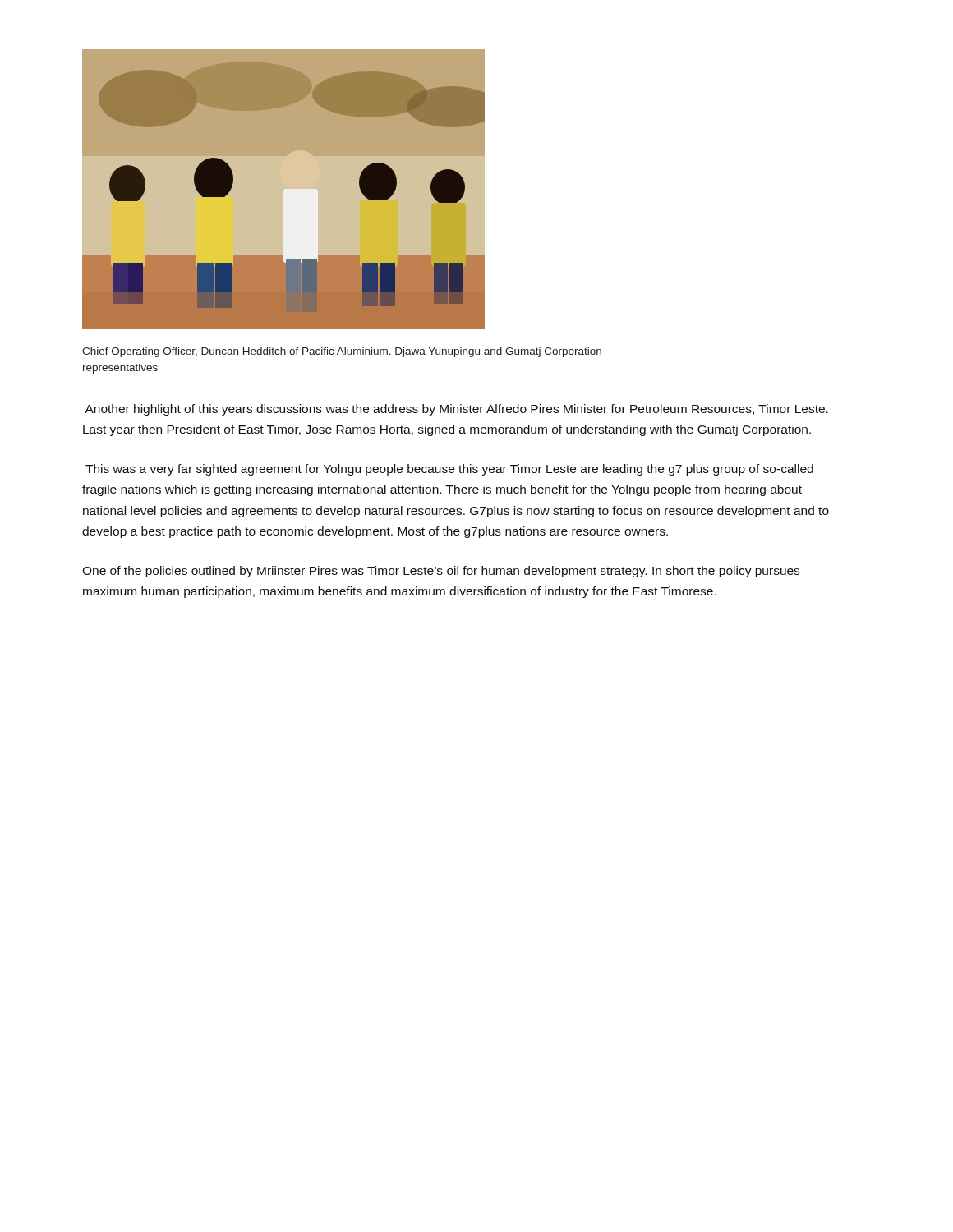The width and height of the screenshot is (953, 1232).
Task: Point to the block starting "One of the"
Action: point(441,581)
